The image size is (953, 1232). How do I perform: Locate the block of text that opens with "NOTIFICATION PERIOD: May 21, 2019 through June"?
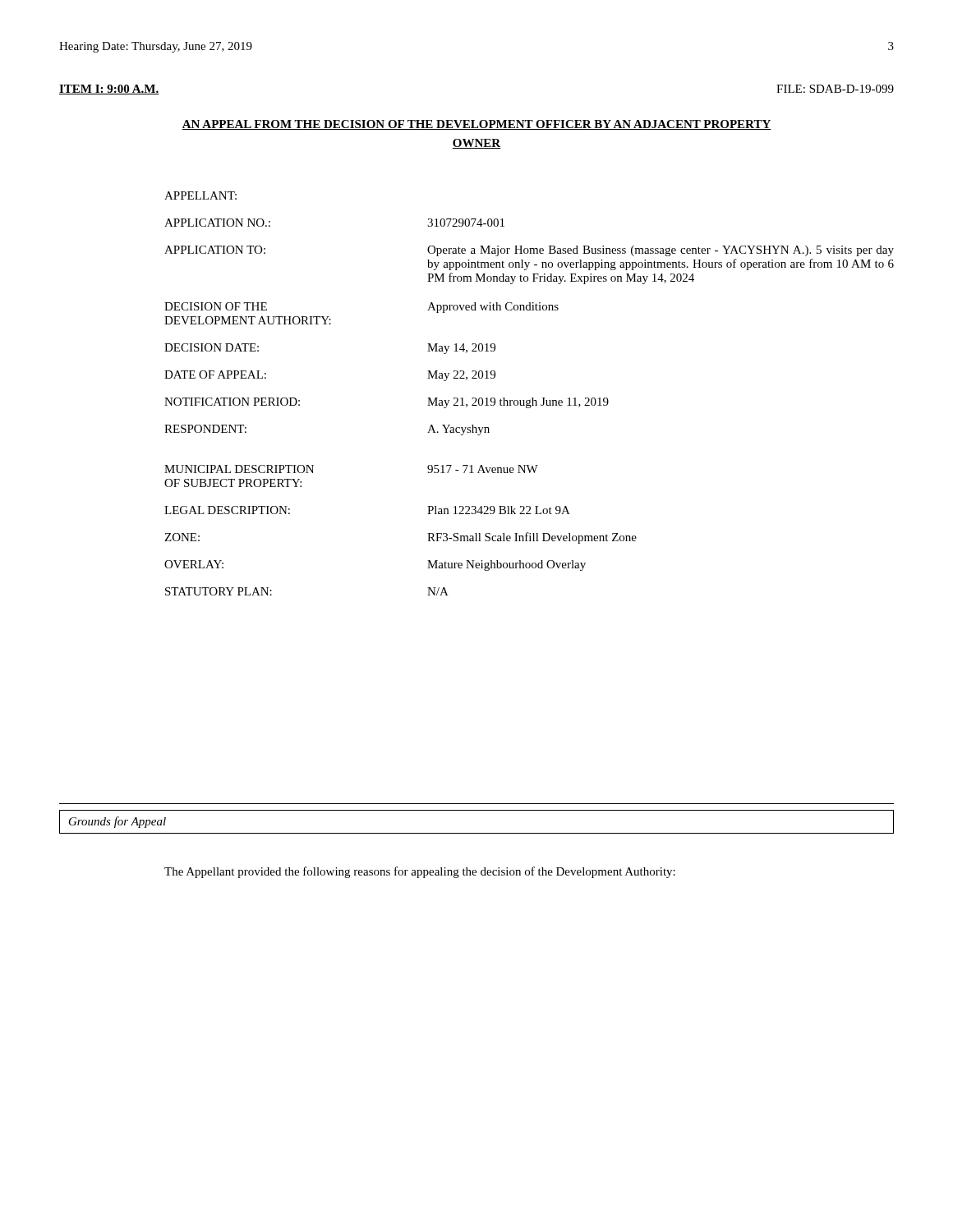pos(529,402)
